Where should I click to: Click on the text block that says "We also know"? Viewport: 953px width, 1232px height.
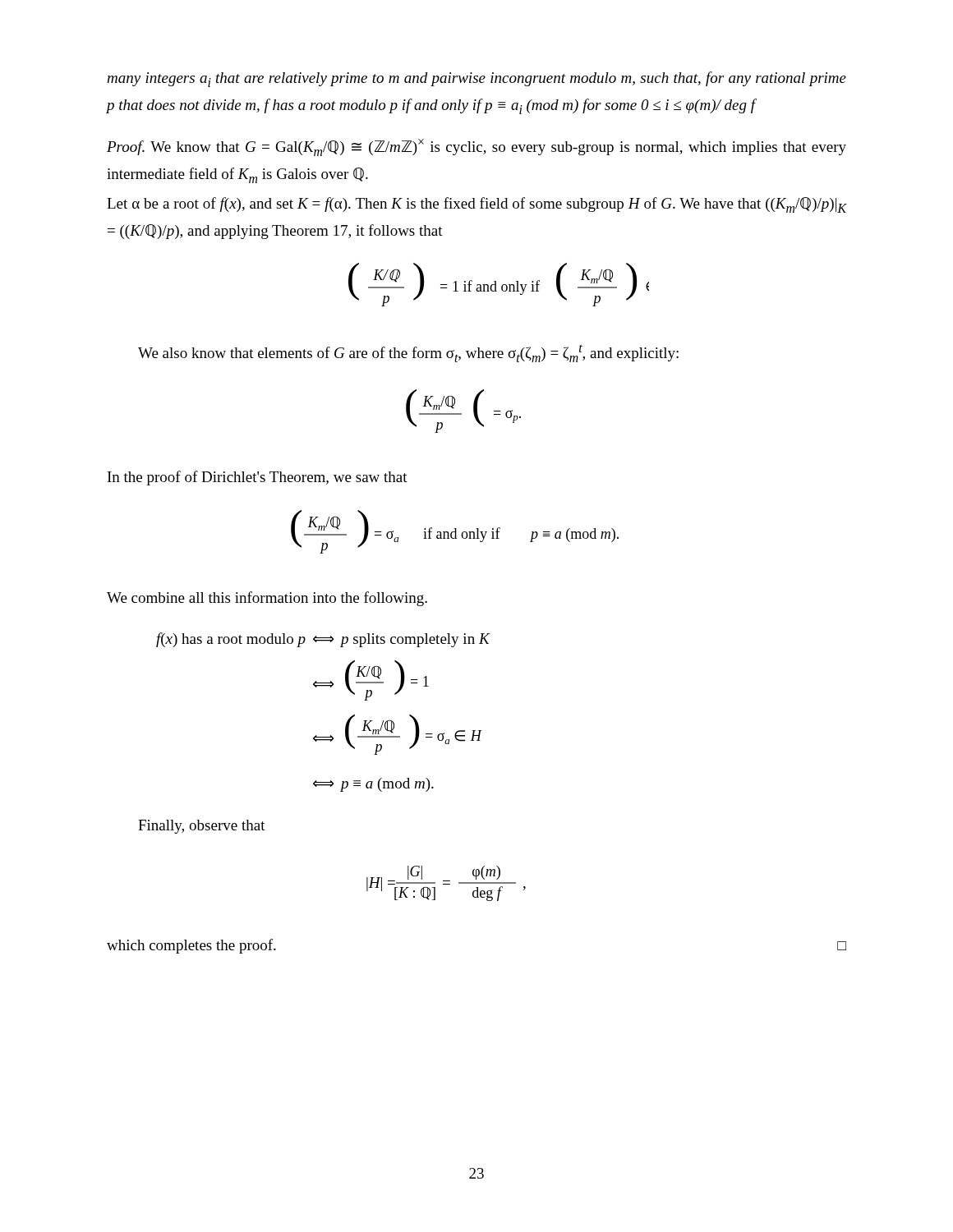[x=409, y=353]
